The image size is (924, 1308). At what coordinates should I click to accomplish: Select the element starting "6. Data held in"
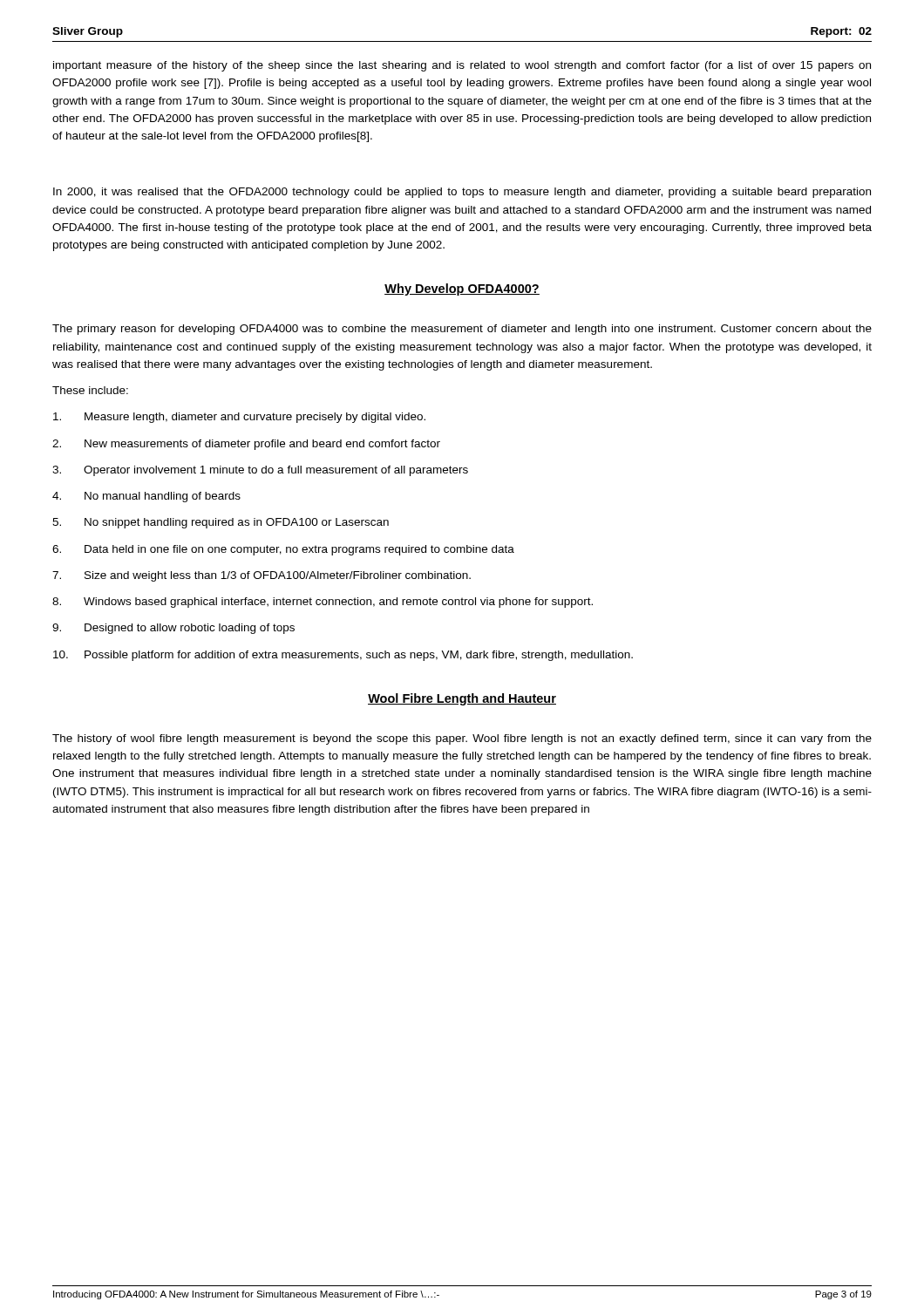point(462,549)
